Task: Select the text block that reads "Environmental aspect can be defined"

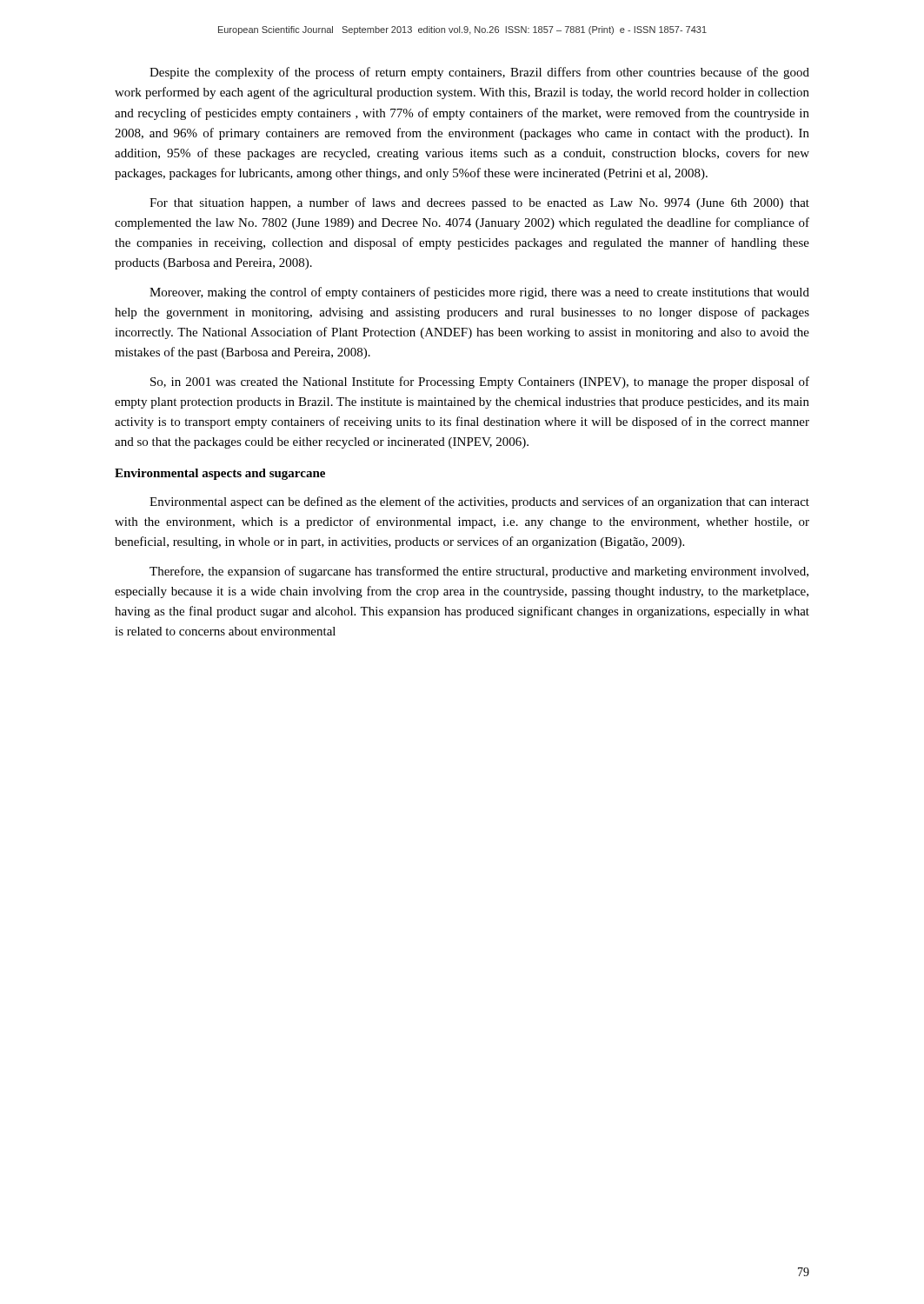Action: [x=462, y=522]
